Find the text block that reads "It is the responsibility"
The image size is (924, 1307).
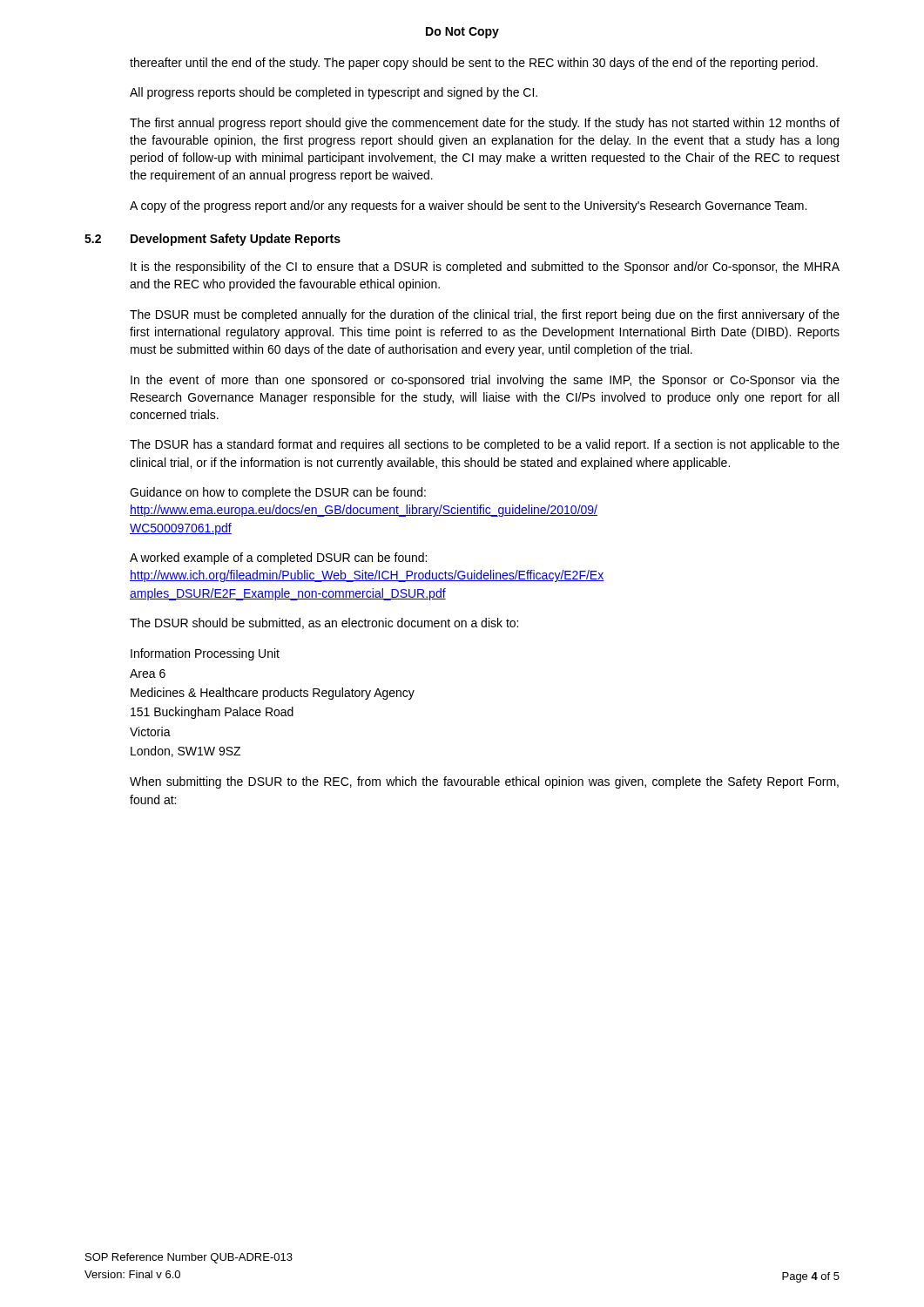(x=485, y=276)
